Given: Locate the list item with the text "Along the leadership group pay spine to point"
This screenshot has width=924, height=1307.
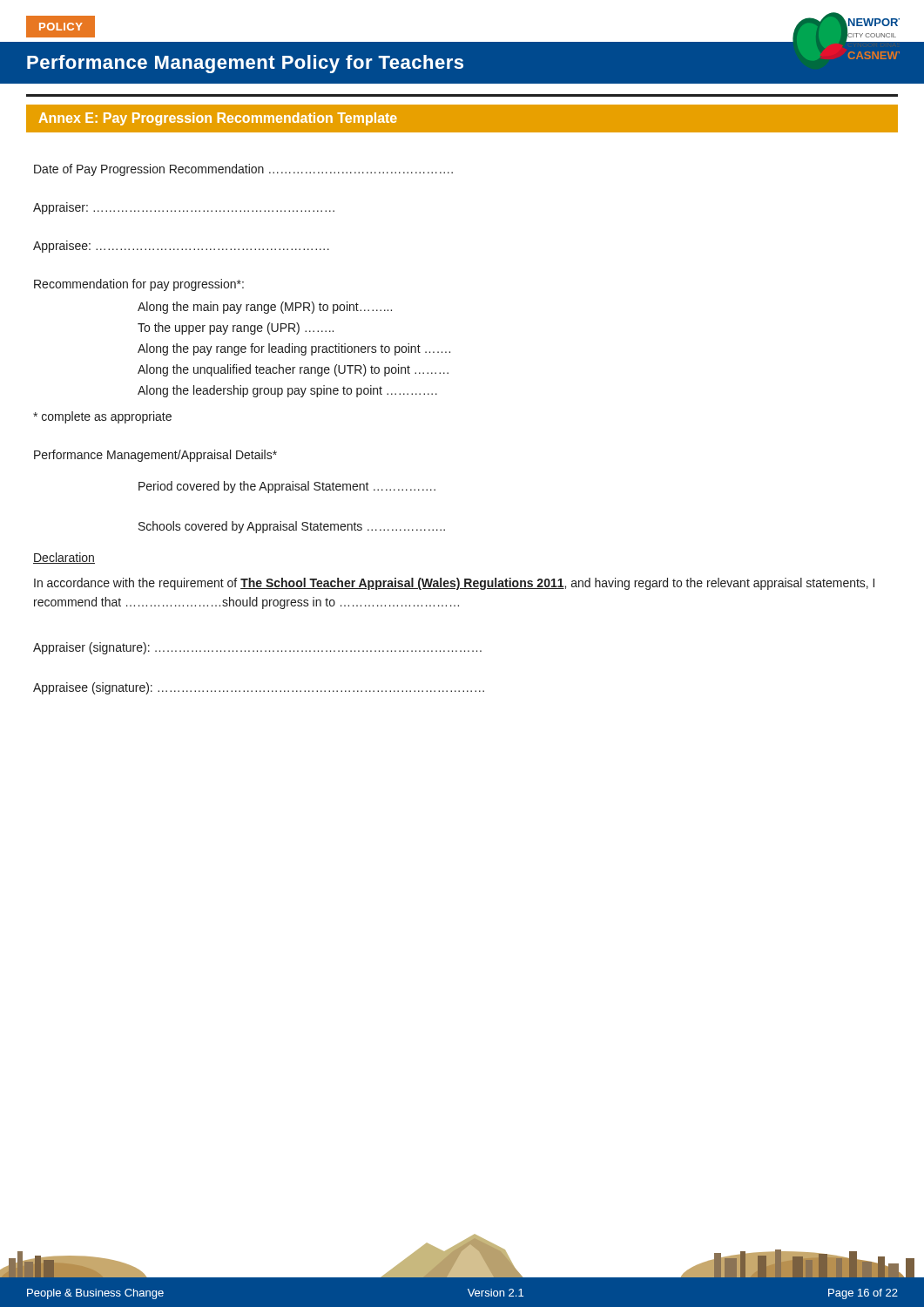Looking at the screenshot, I should 288,390.
